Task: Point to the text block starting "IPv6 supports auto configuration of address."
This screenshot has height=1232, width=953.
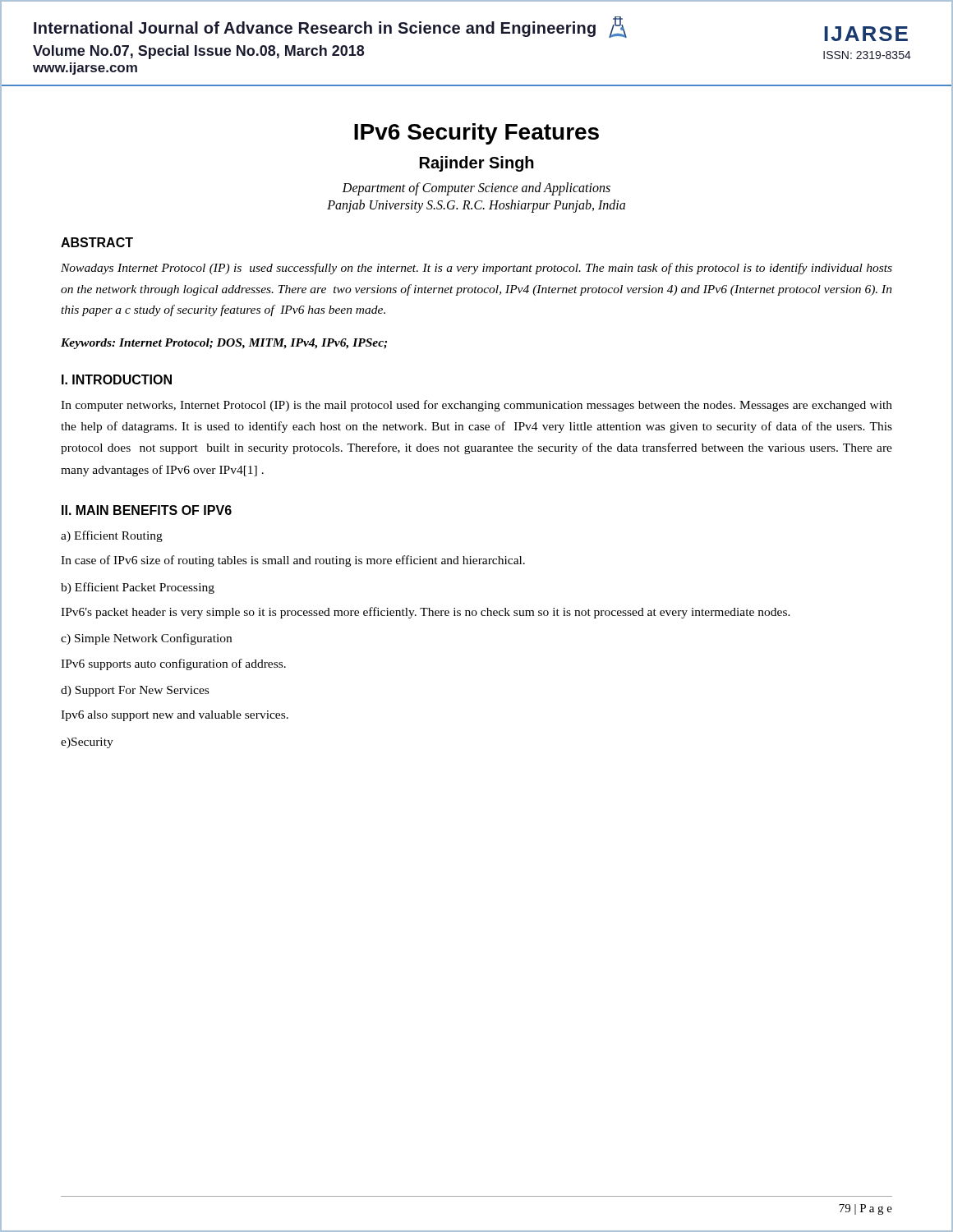Action: (174, 663)
